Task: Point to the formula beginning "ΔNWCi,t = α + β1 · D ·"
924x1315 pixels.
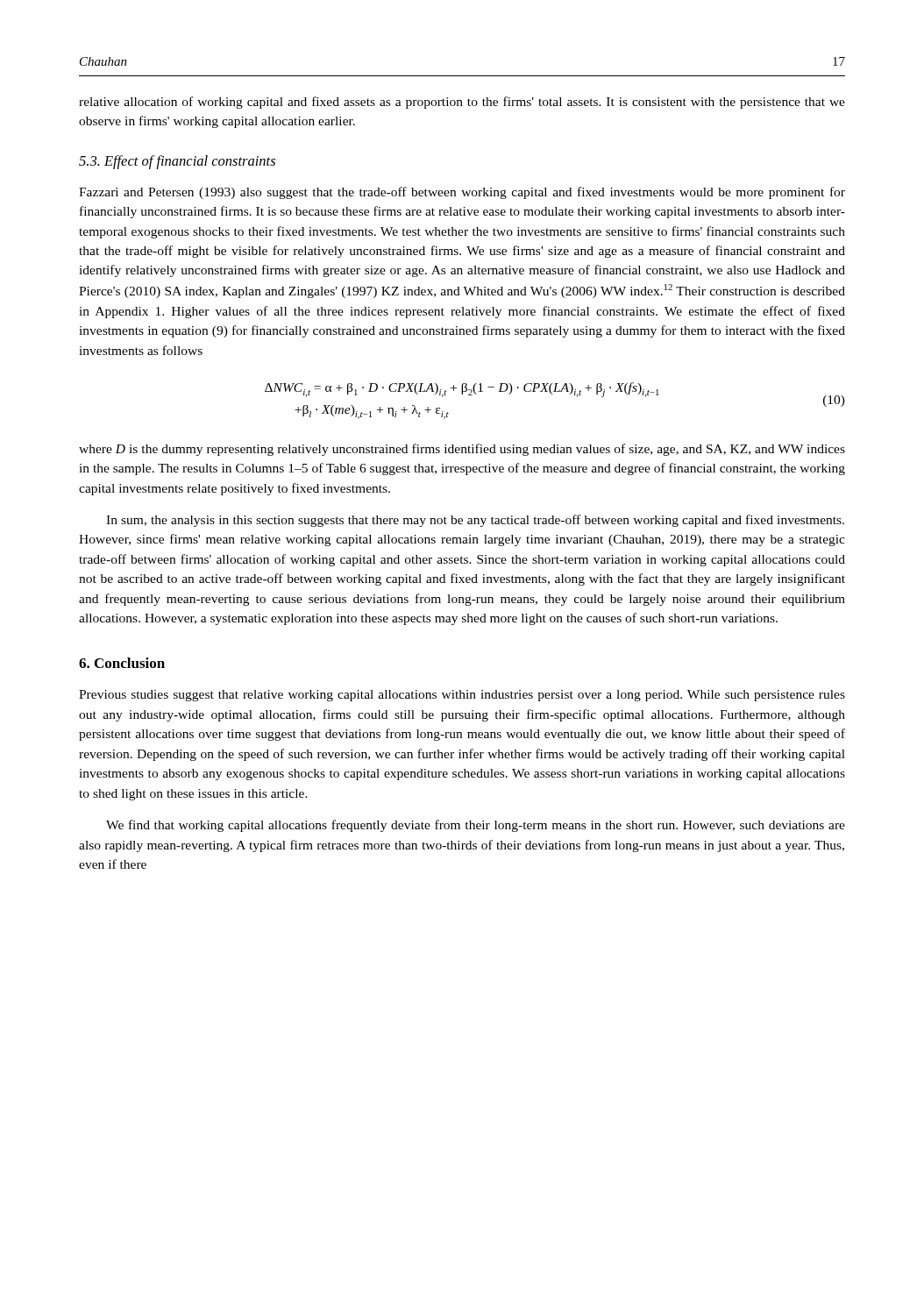Action: click(555, 400)
